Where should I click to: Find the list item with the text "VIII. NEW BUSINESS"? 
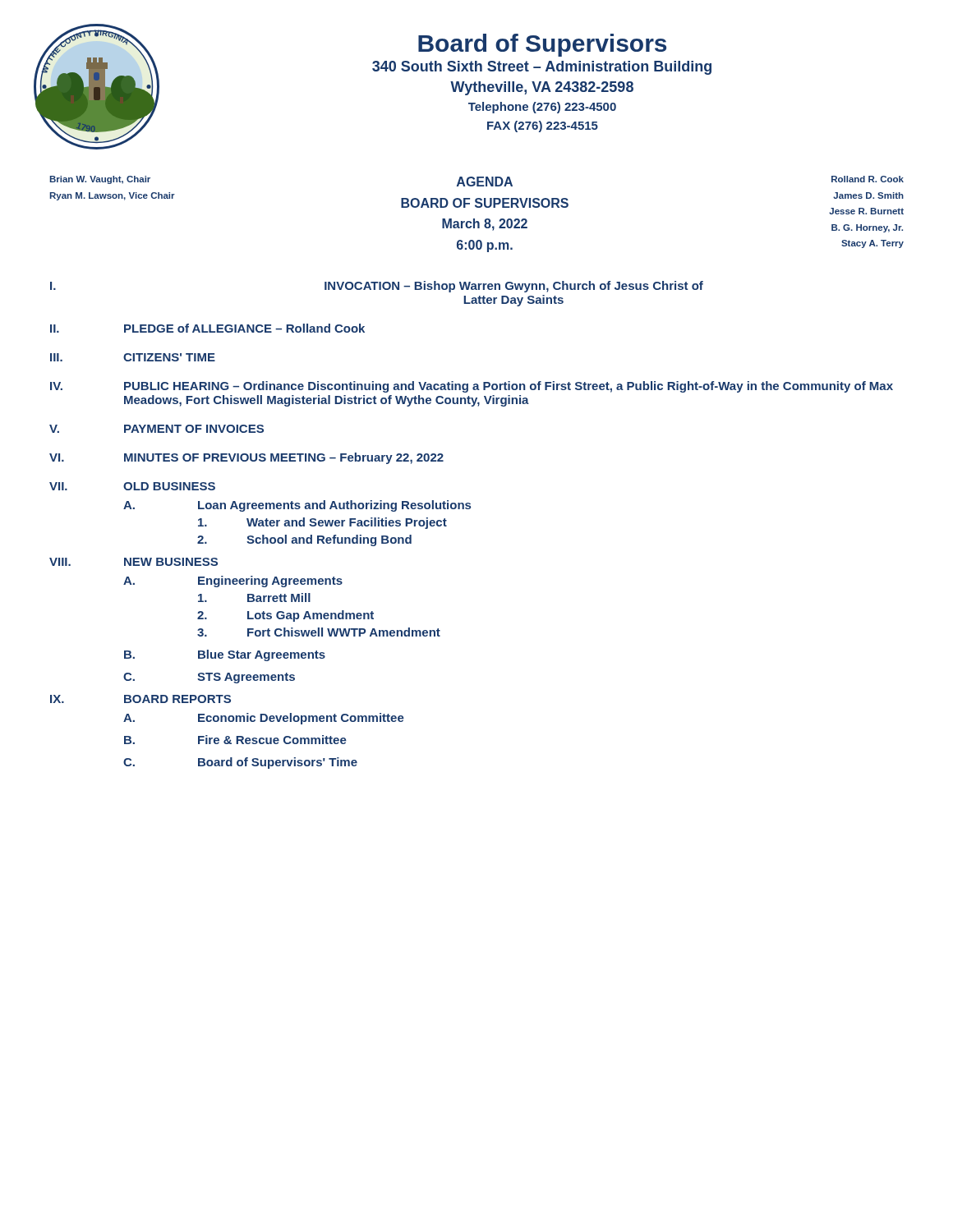(x=134, y=562)
